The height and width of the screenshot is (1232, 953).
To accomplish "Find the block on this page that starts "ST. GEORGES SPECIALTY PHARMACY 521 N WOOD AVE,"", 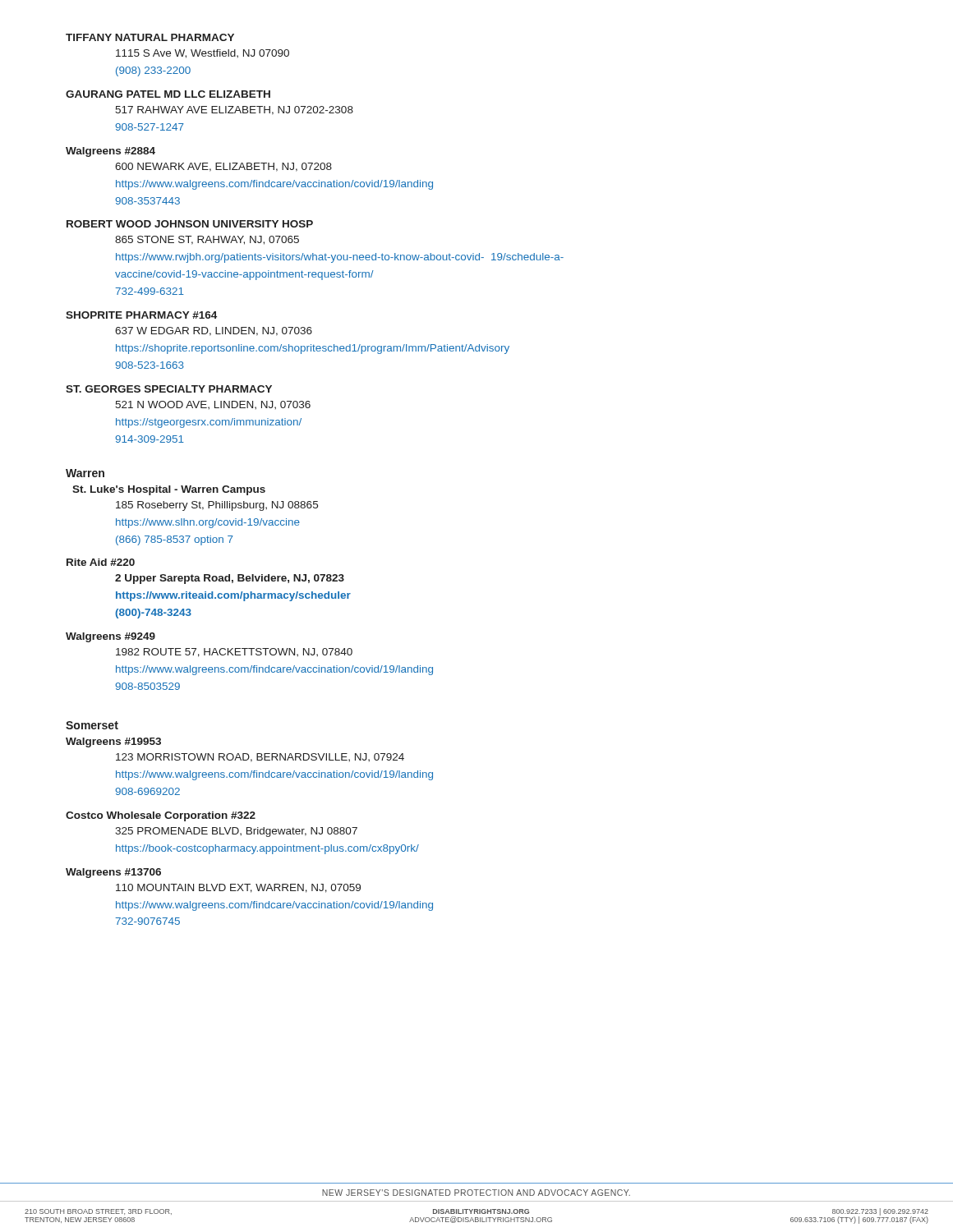I will click(x=169, y=389).
